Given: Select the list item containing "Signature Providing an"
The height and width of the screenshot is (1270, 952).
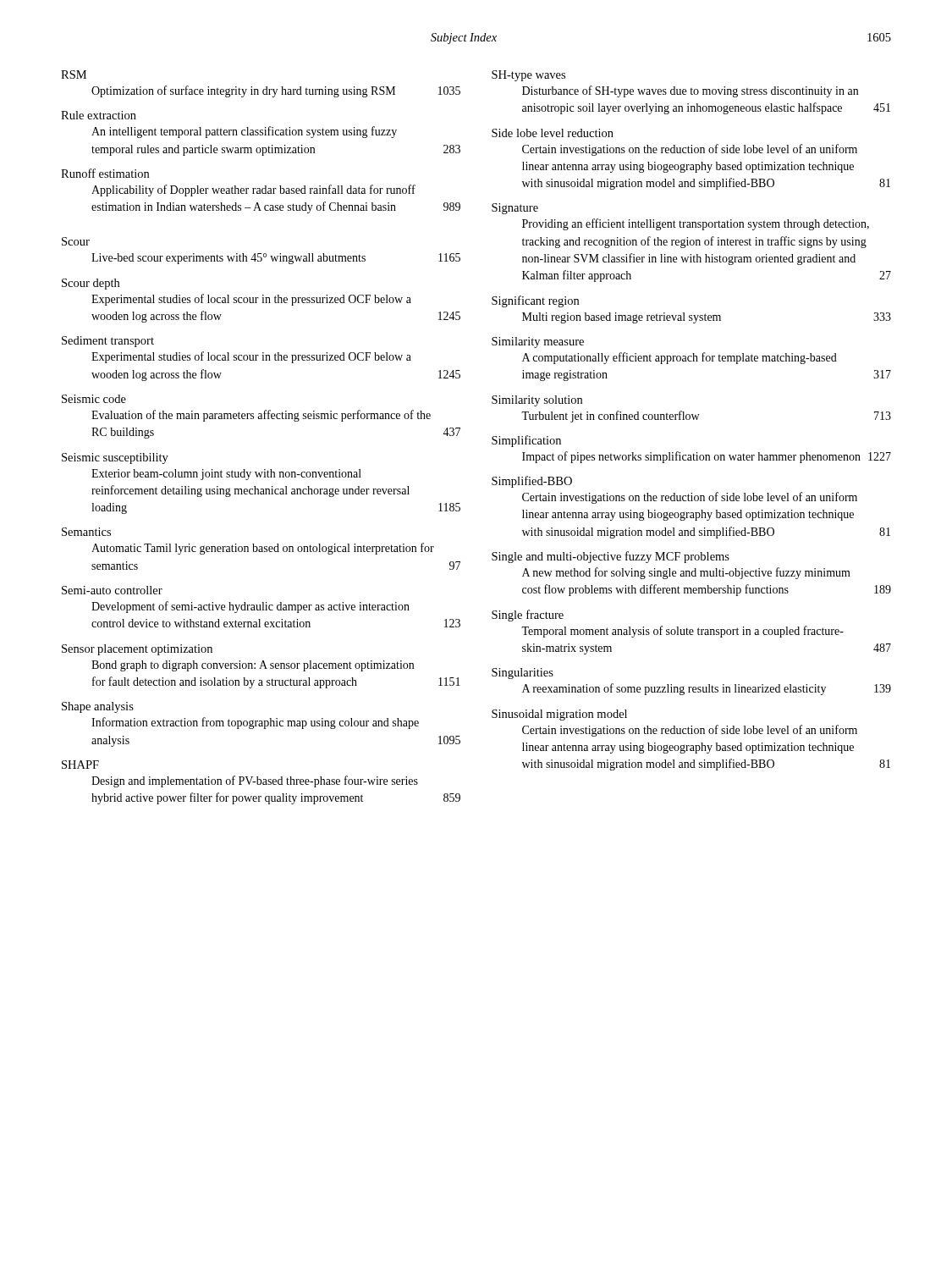Looking at the screenshot, I should pyautogui.click(x=691, y=243).
